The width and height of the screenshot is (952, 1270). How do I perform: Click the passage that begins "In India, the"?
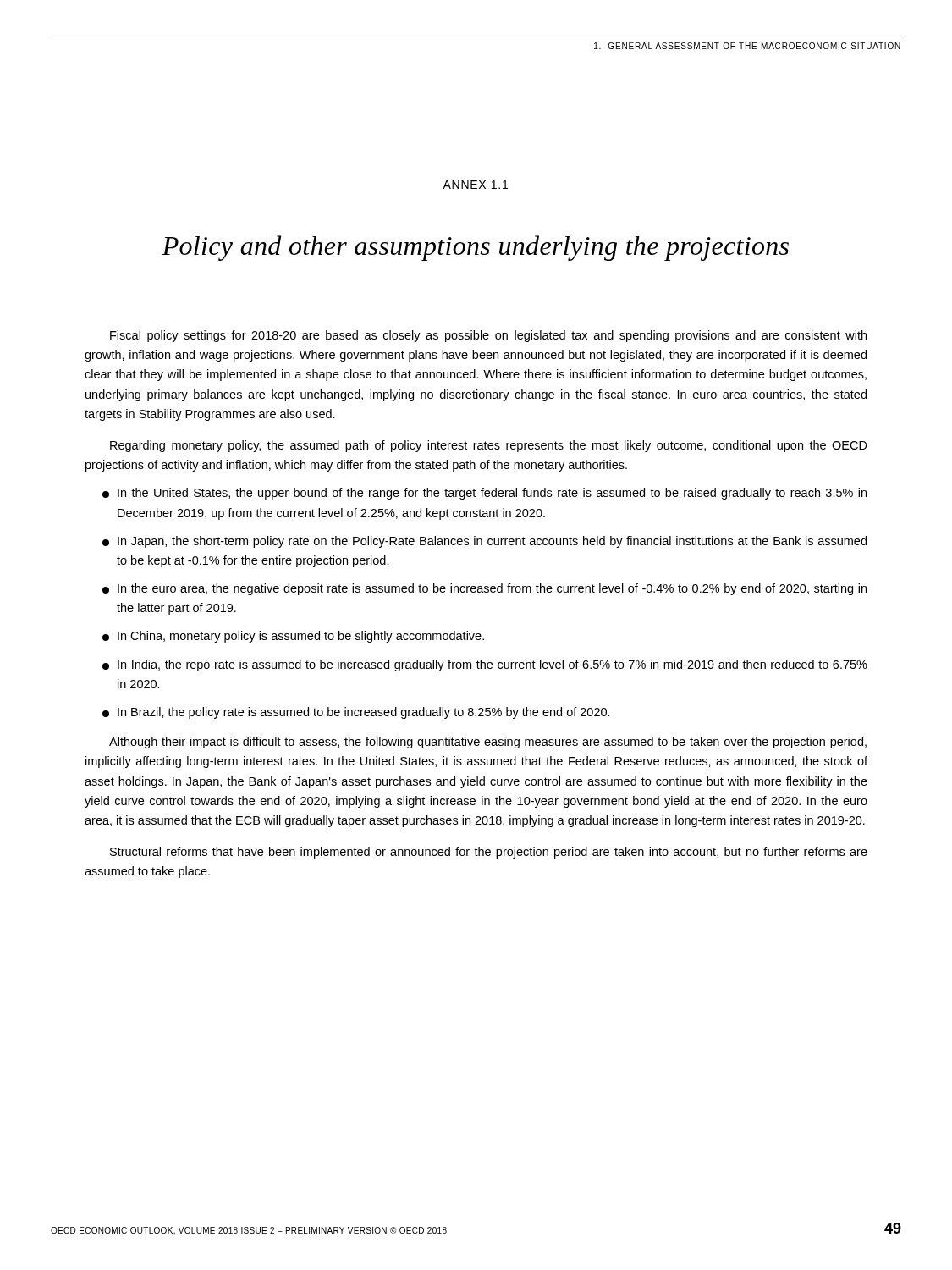pyautogui.click(x=484, y=675)
